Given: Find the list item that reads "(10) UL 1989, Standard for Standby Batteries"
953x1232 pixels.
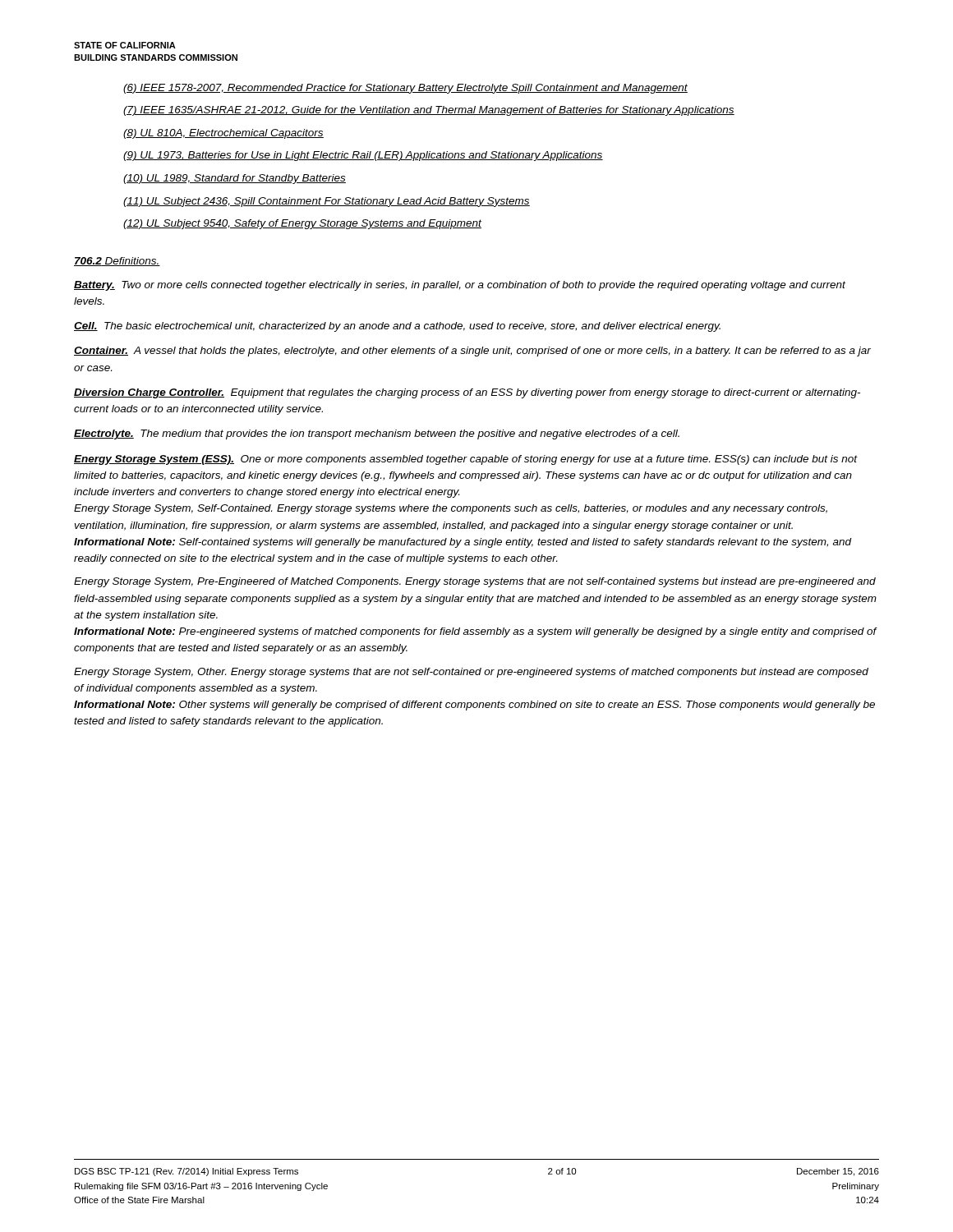Looking at the screenshot, I should tap(234, 178).
